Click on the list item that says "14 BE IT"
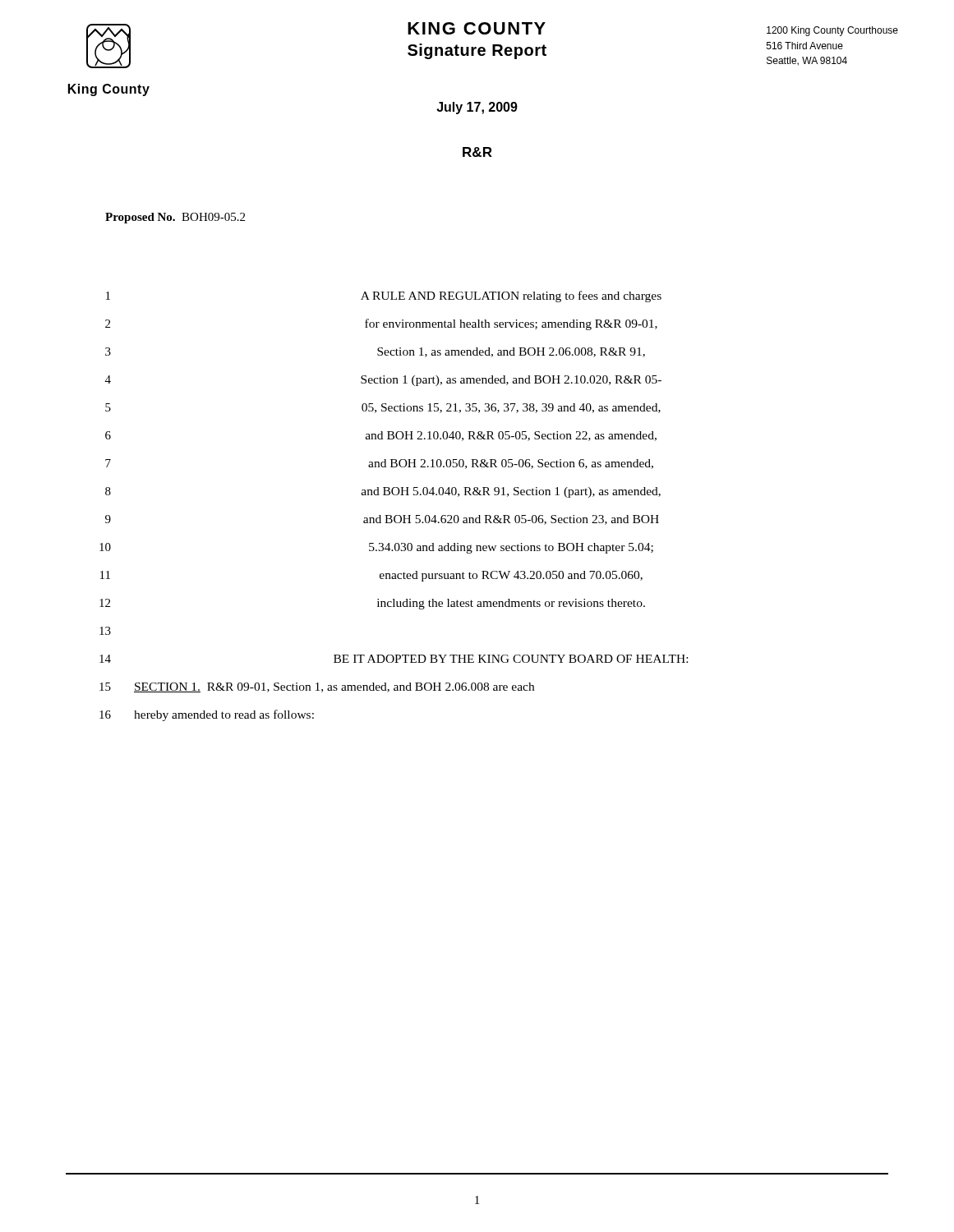Viewport: 954px width, 1232px height. click(x=477, y=659)
